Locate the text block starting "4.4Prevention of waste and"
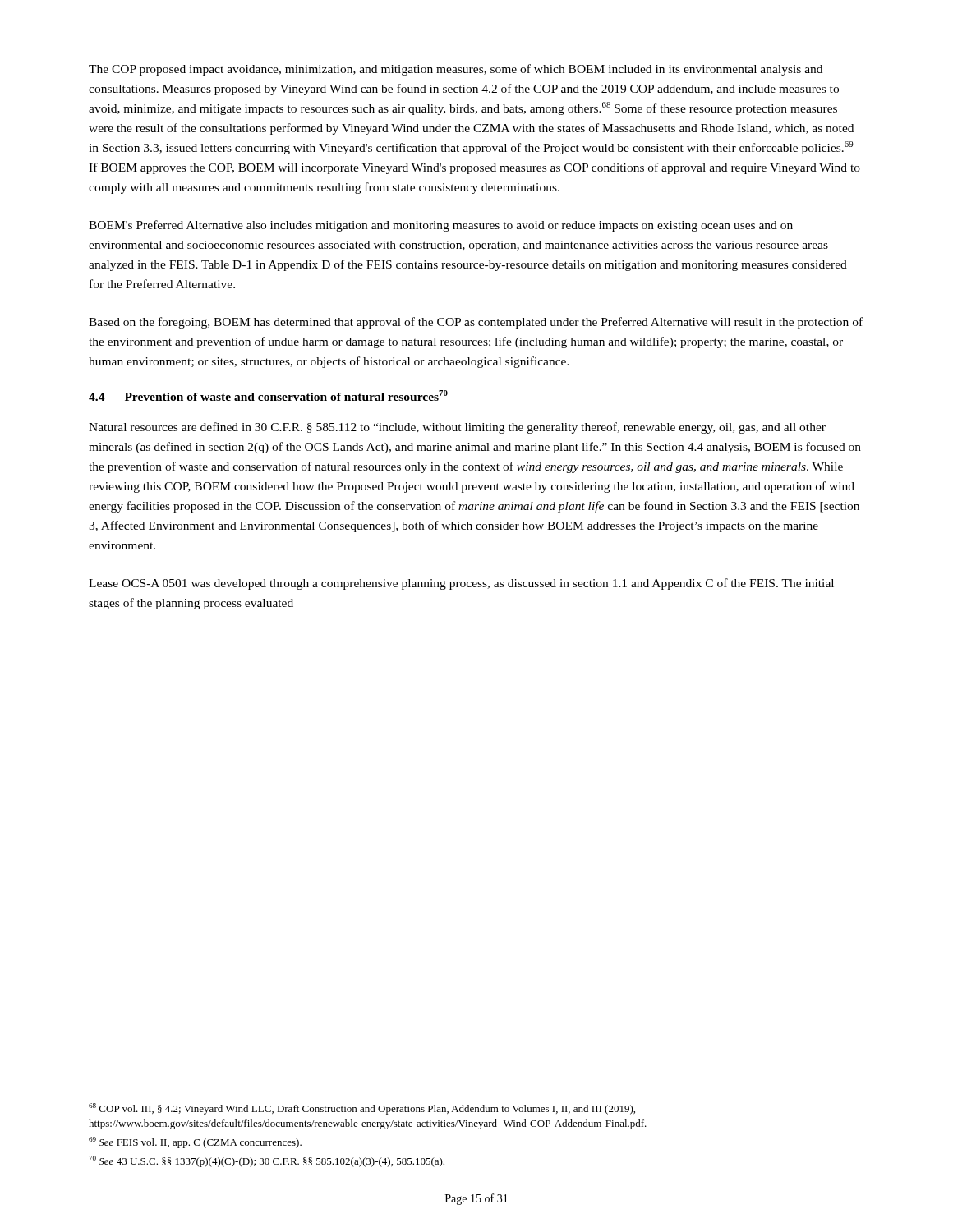This screenshot has height=1232, width=953. coord(268,396)
